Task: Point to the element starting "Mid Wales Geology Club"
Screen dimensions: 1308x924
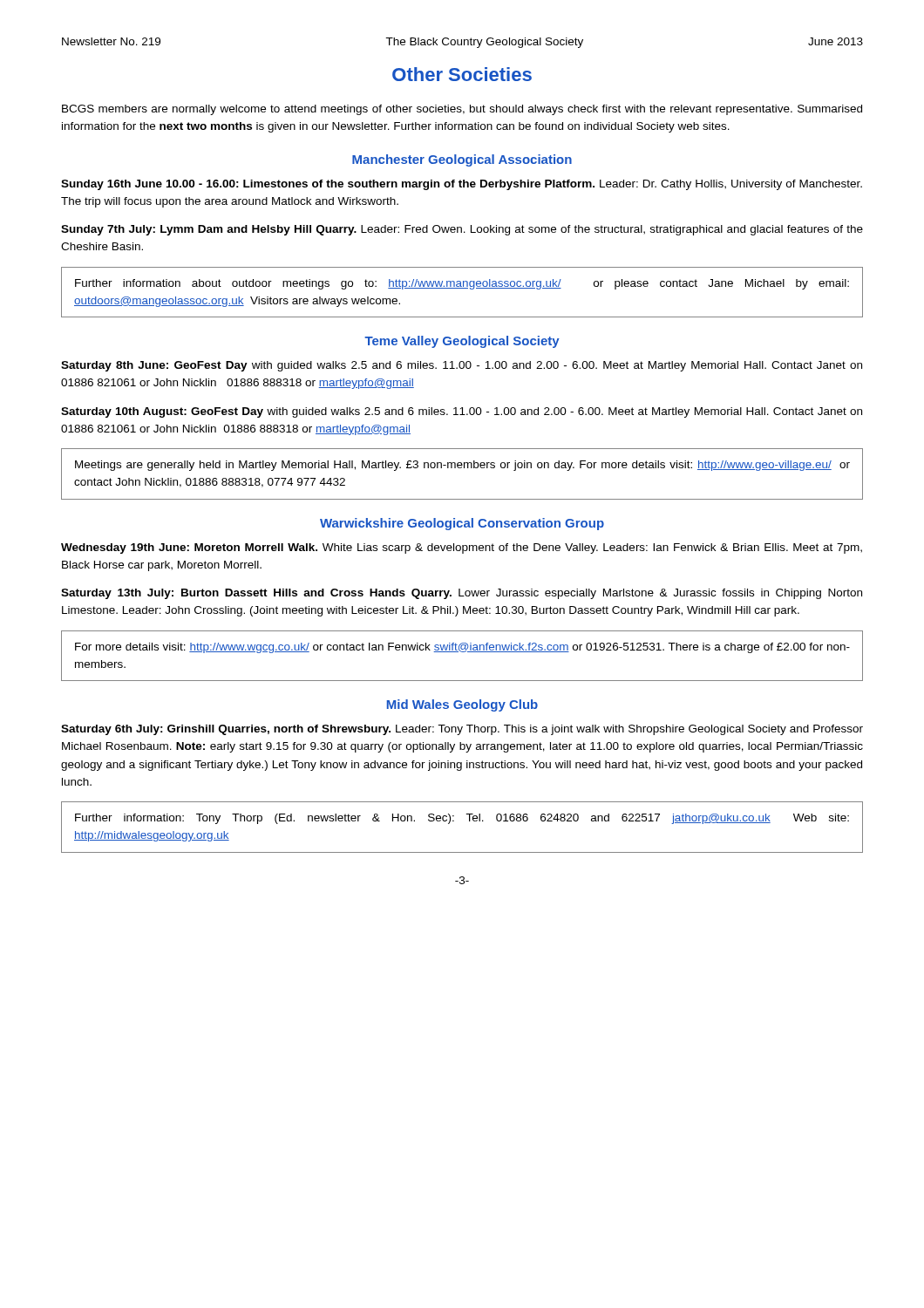Action: pyautogui.click(x=462, y=704)
